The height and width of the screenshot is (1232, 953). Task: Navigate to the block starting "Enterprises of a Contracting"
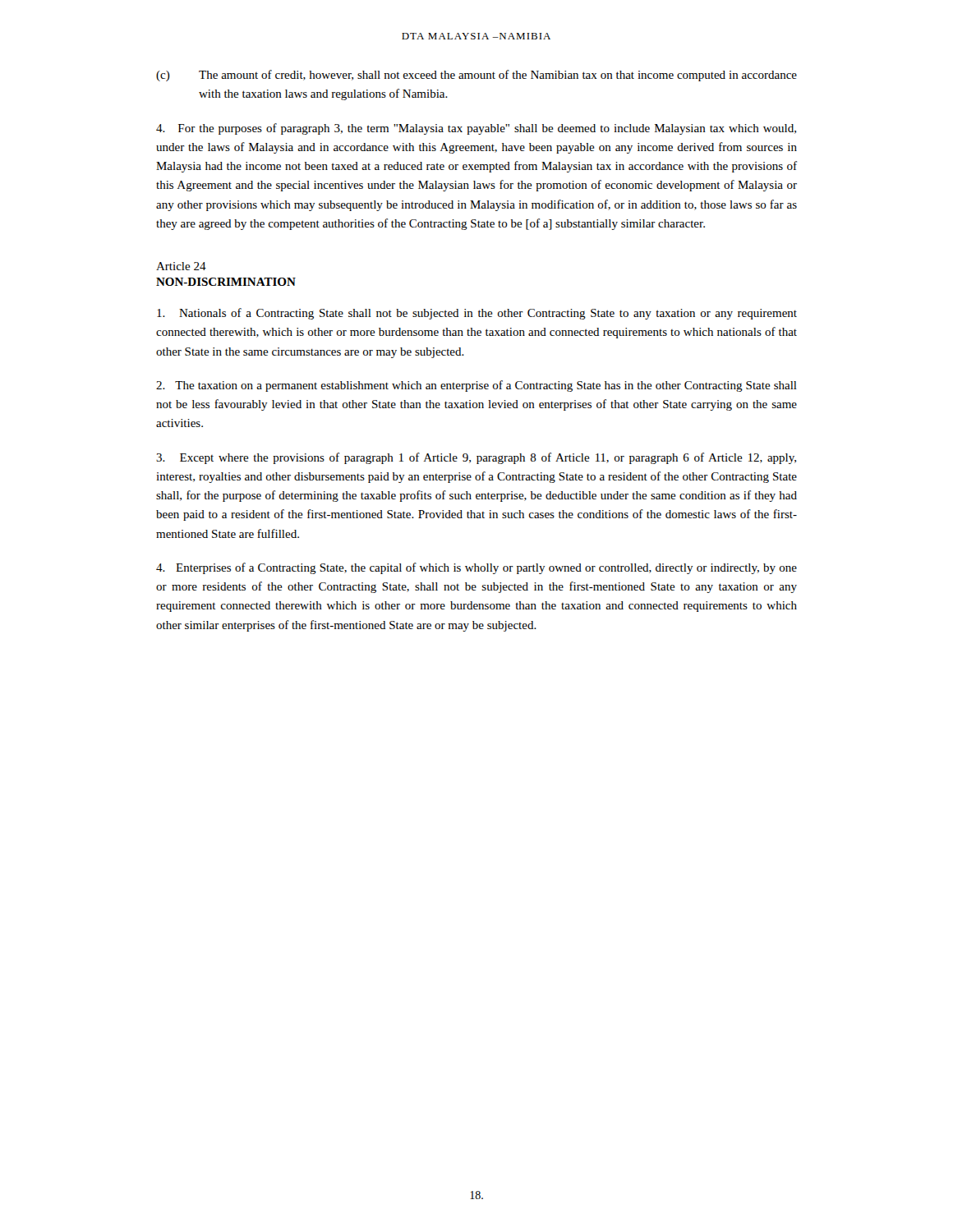coord(476,596)
